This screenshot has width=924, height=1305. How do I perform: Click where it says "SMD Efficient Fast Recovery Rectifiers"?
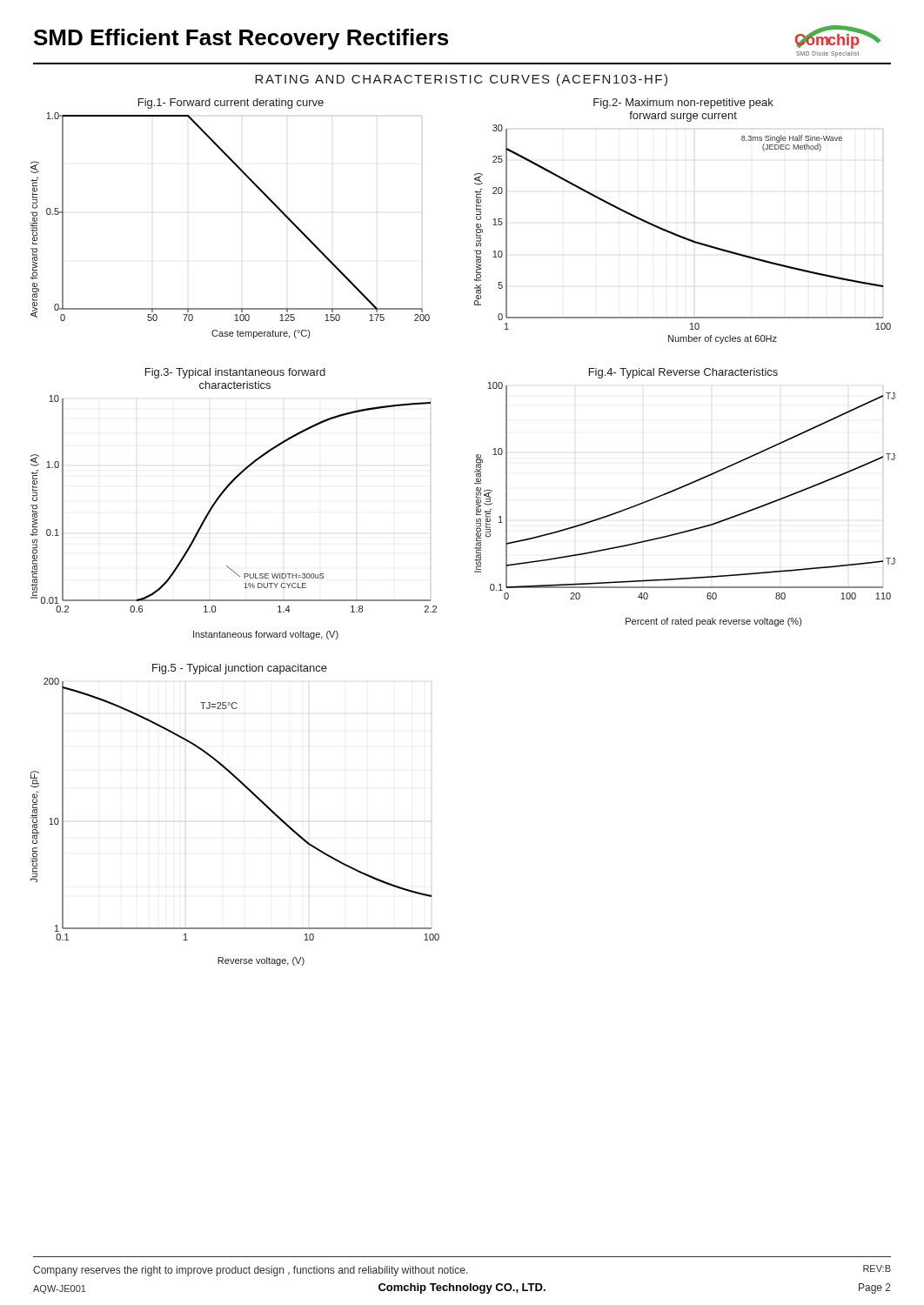coord(241,37)
